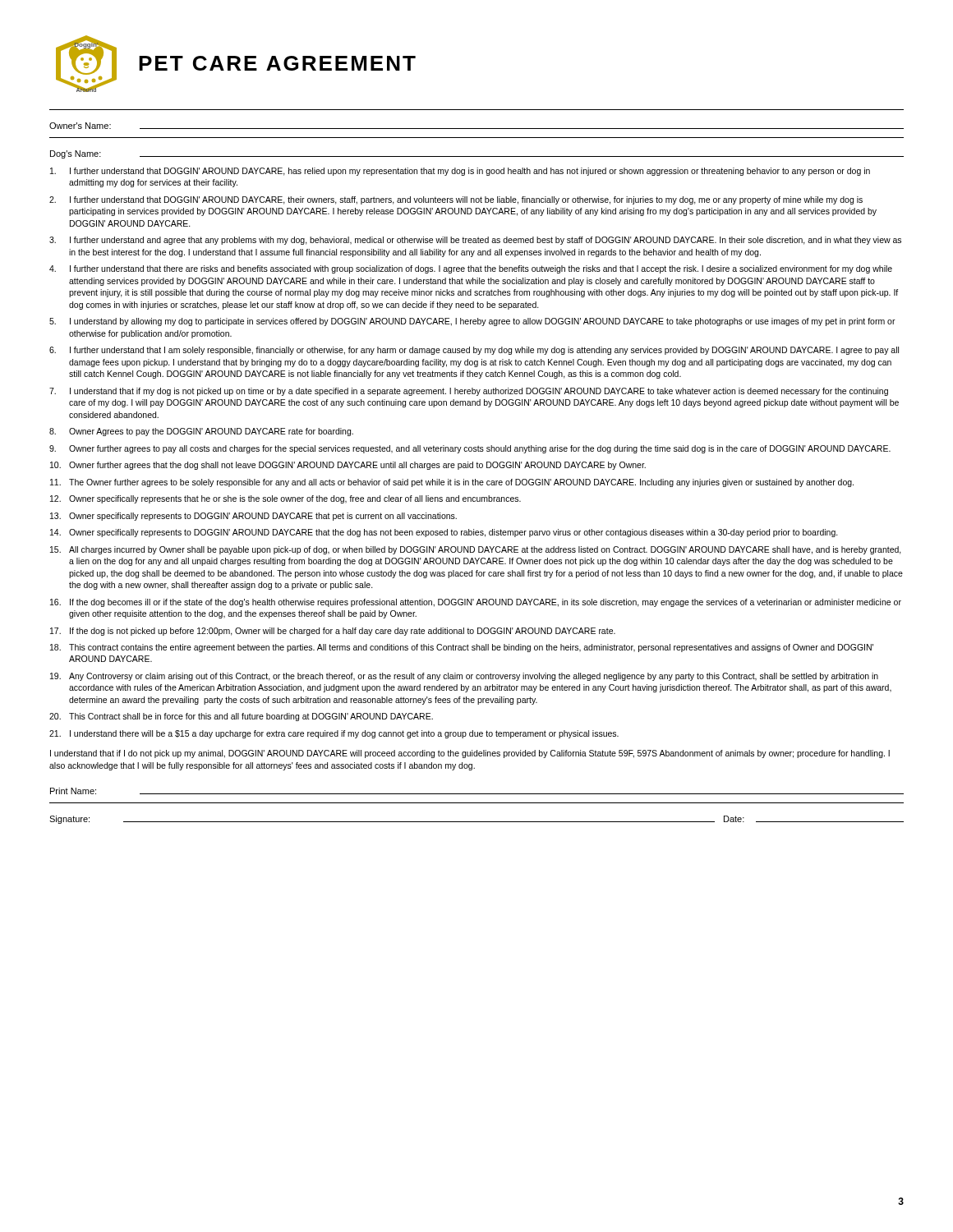Click on the region starting "2. I further understand that"
The width and height of the screenshot is (953, 1232).
click(476, 212)
